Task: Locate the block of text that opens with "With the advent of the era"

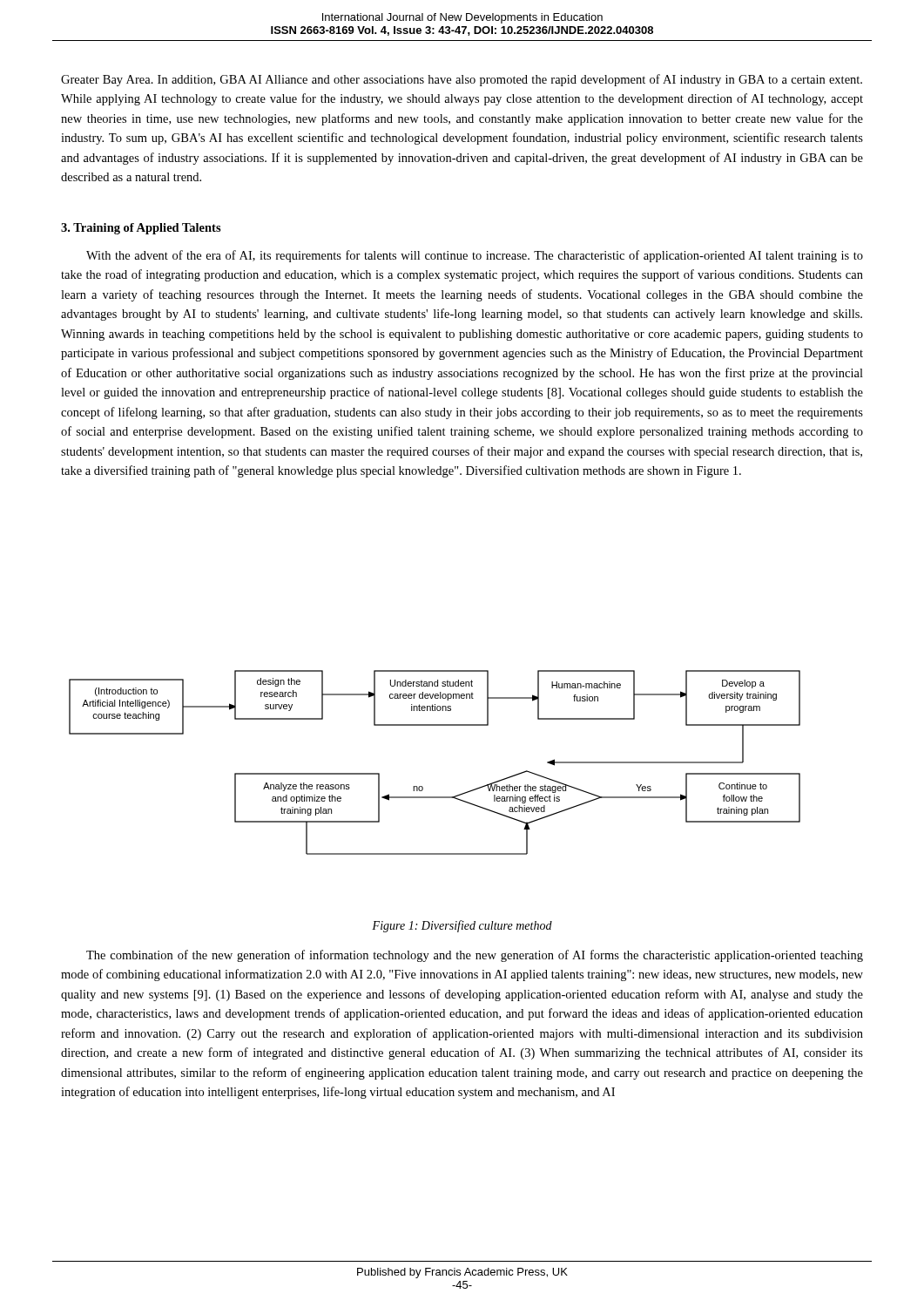Action: [x=462, y=363]
